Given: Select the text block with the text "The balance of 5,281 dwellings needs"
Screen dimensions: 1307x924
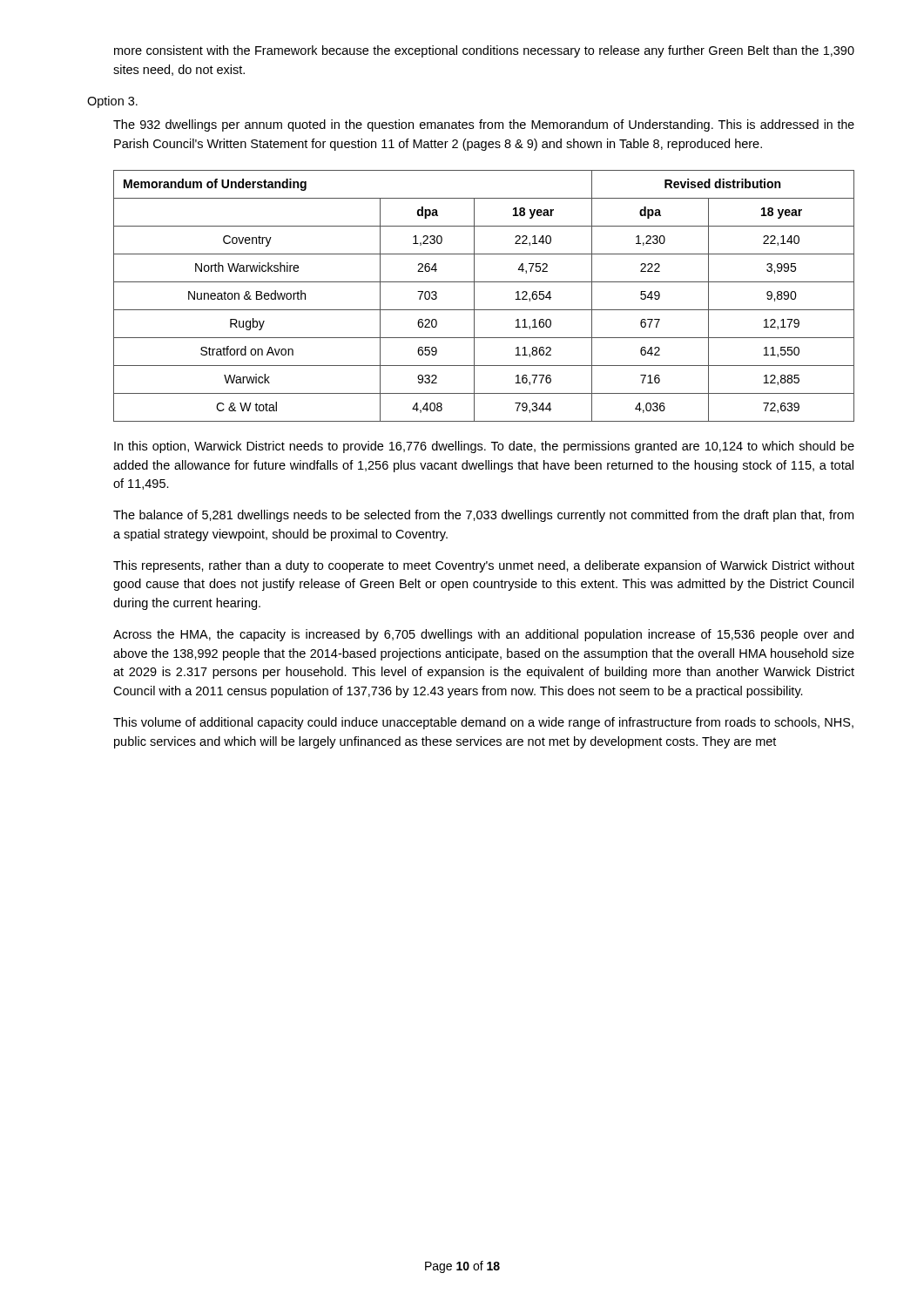Looking at the screenshot, I should point(484,525).
